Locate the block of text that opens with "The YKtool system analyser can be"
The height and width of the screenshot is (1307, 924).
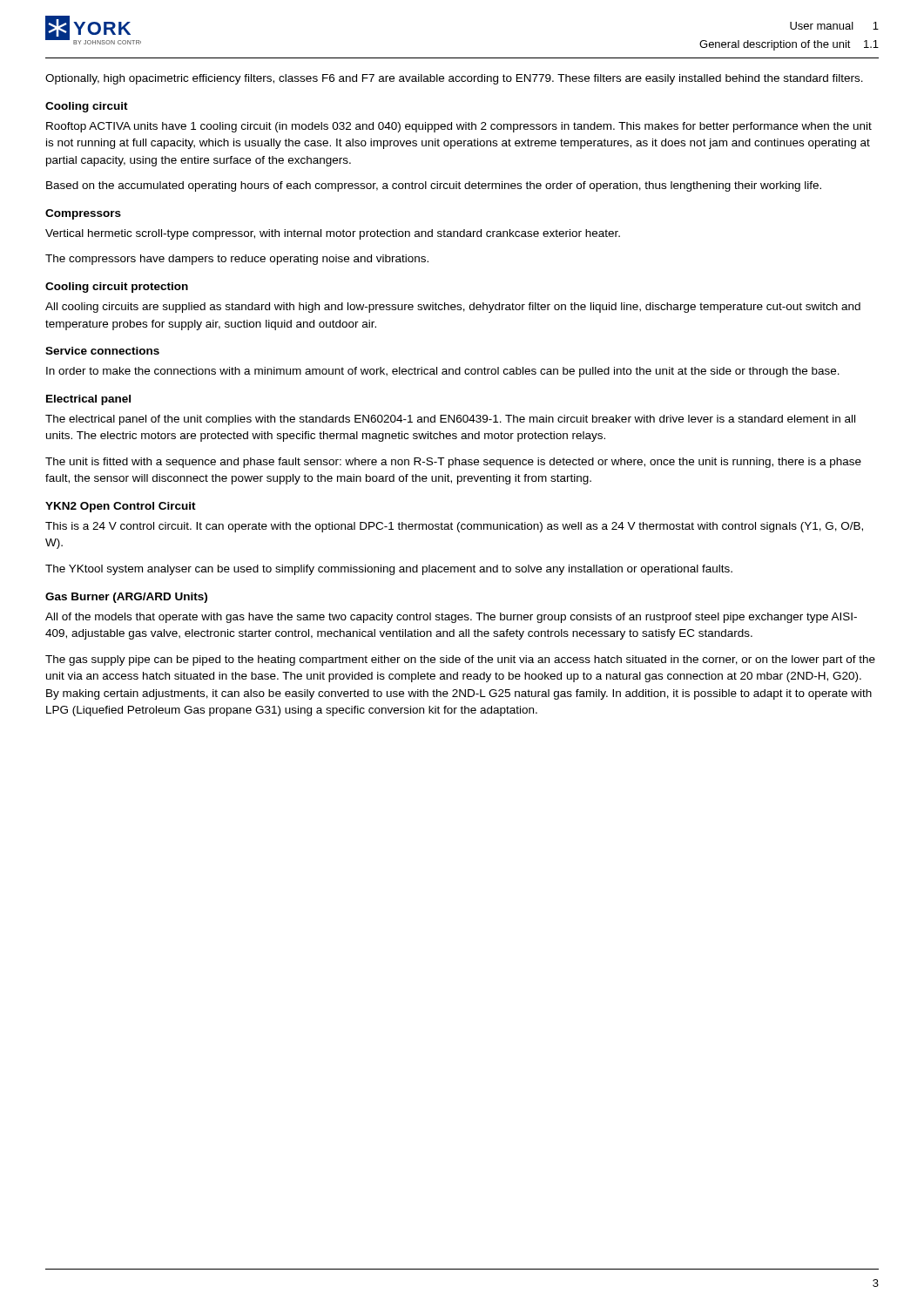pyautogui.click(x=389, y=569)
